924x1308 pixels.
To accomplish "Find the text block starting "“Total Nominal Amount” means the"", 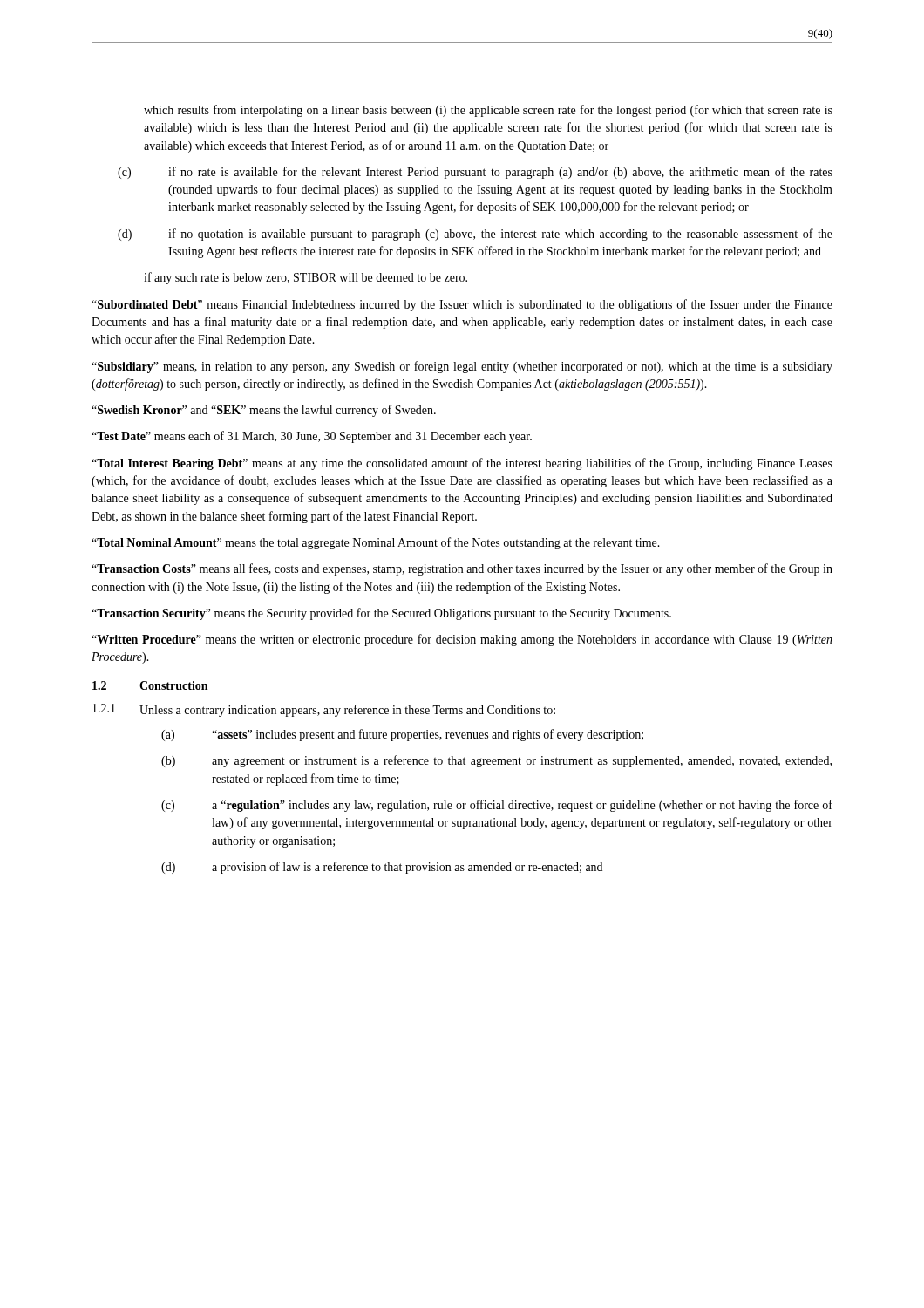I will pyautogui.click(x=376, y=543).
